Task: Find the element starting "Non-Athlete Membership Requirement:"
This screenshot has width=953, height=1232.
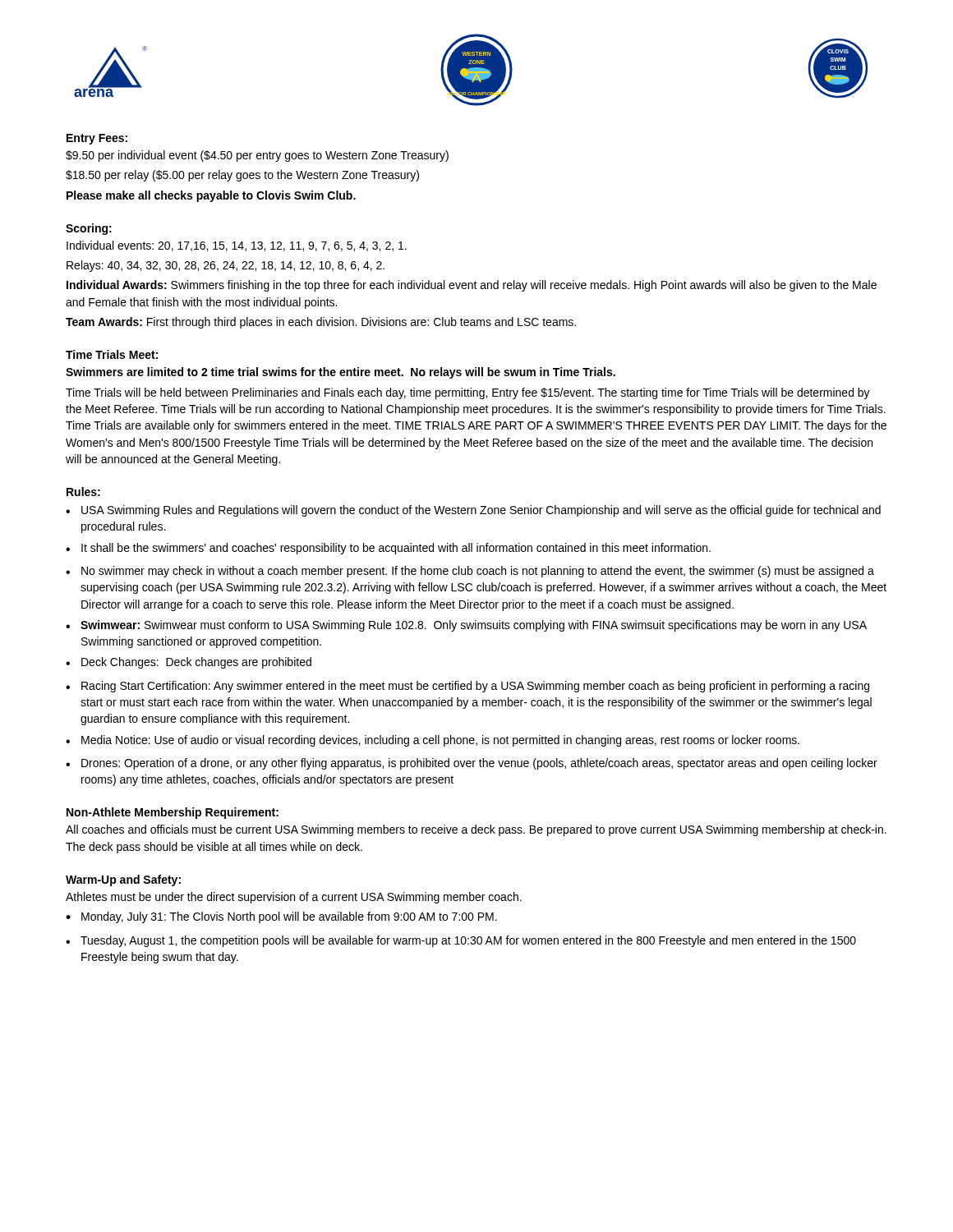Action: click(172, 813)
